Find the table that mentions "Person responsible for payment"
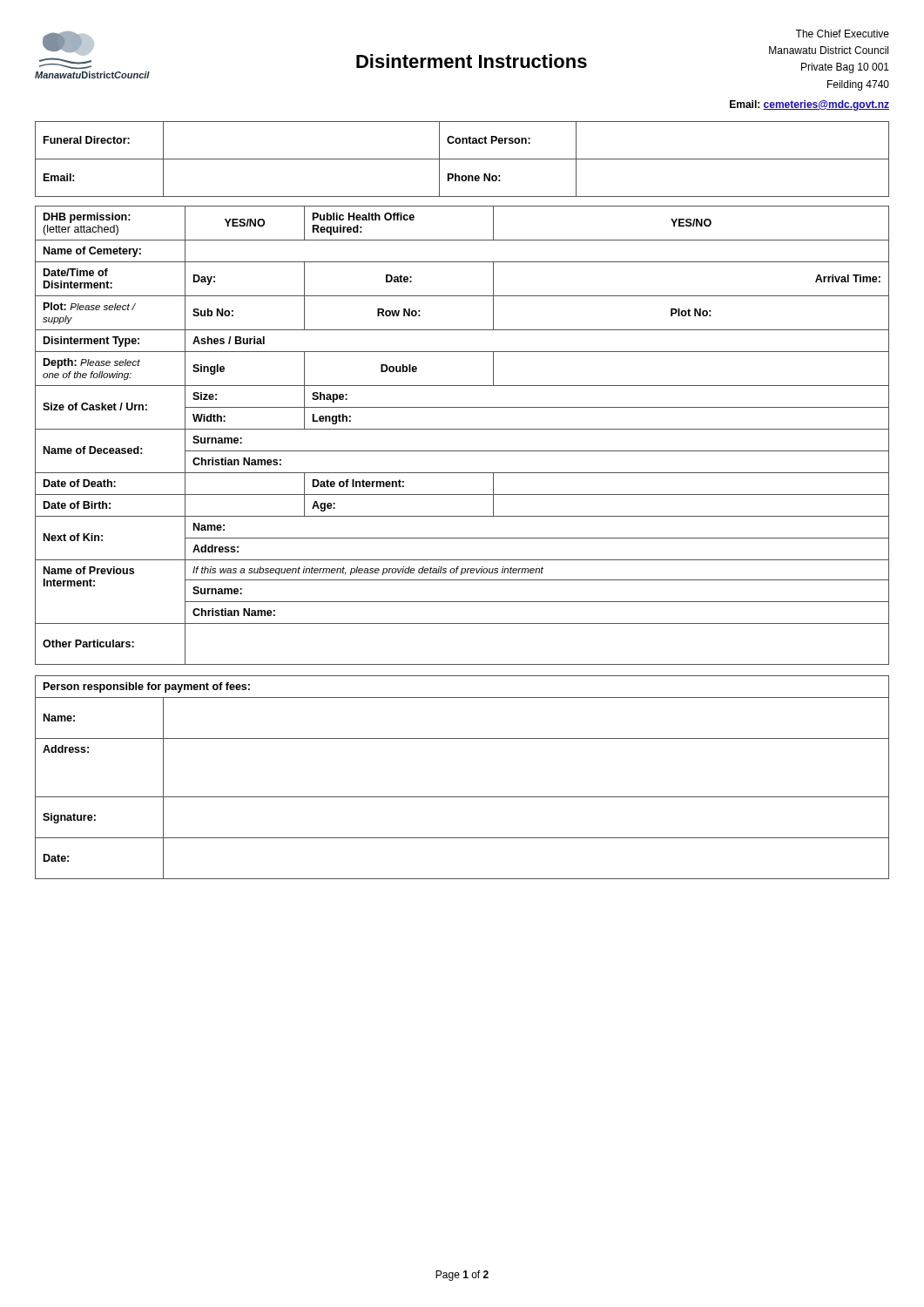The height and width of the screenshot is (1307, 924). click(x=462, y=777)
